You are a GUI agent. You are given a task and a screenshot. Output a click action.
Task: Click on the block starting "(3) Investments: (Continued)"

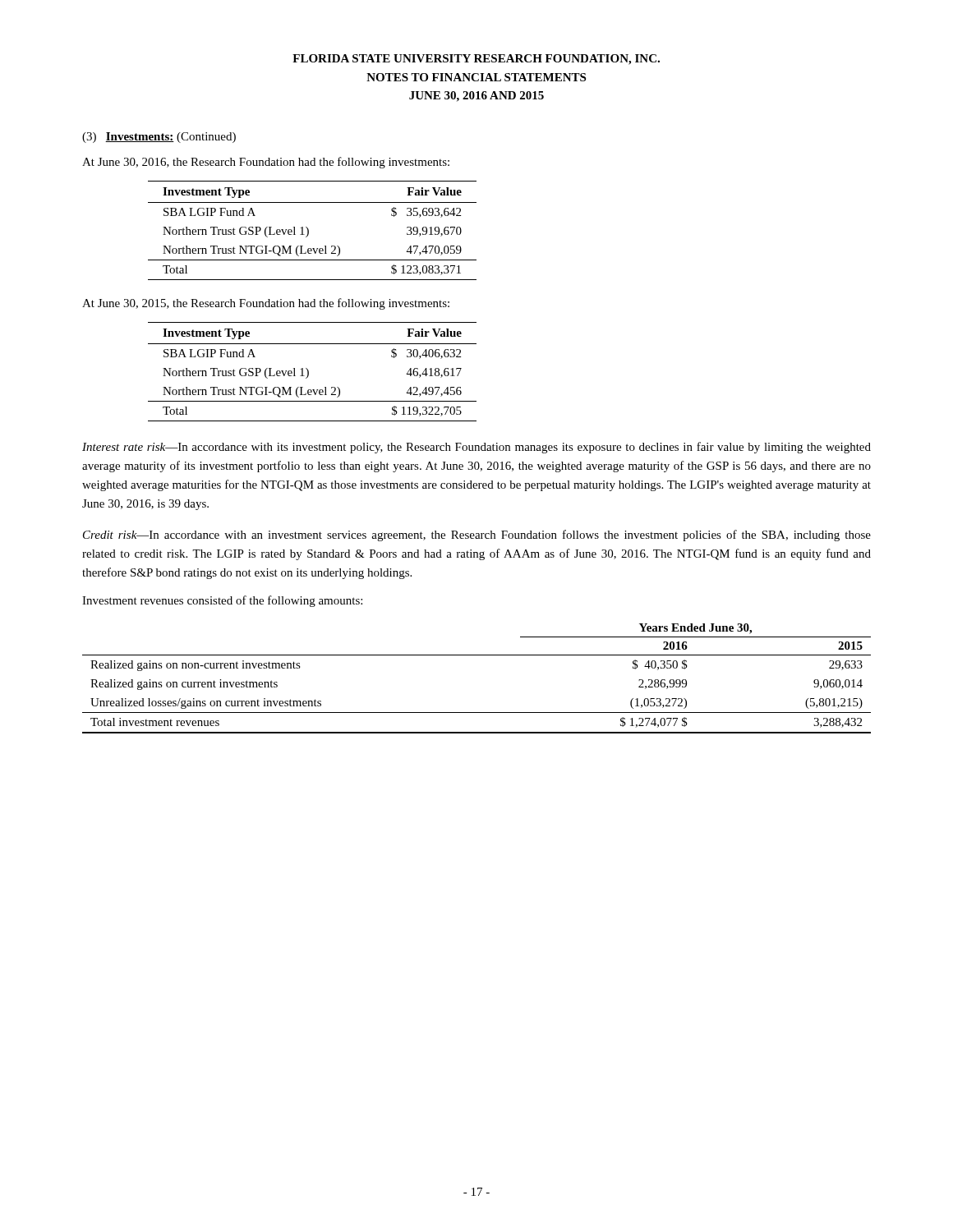click(x=159, y=136)
